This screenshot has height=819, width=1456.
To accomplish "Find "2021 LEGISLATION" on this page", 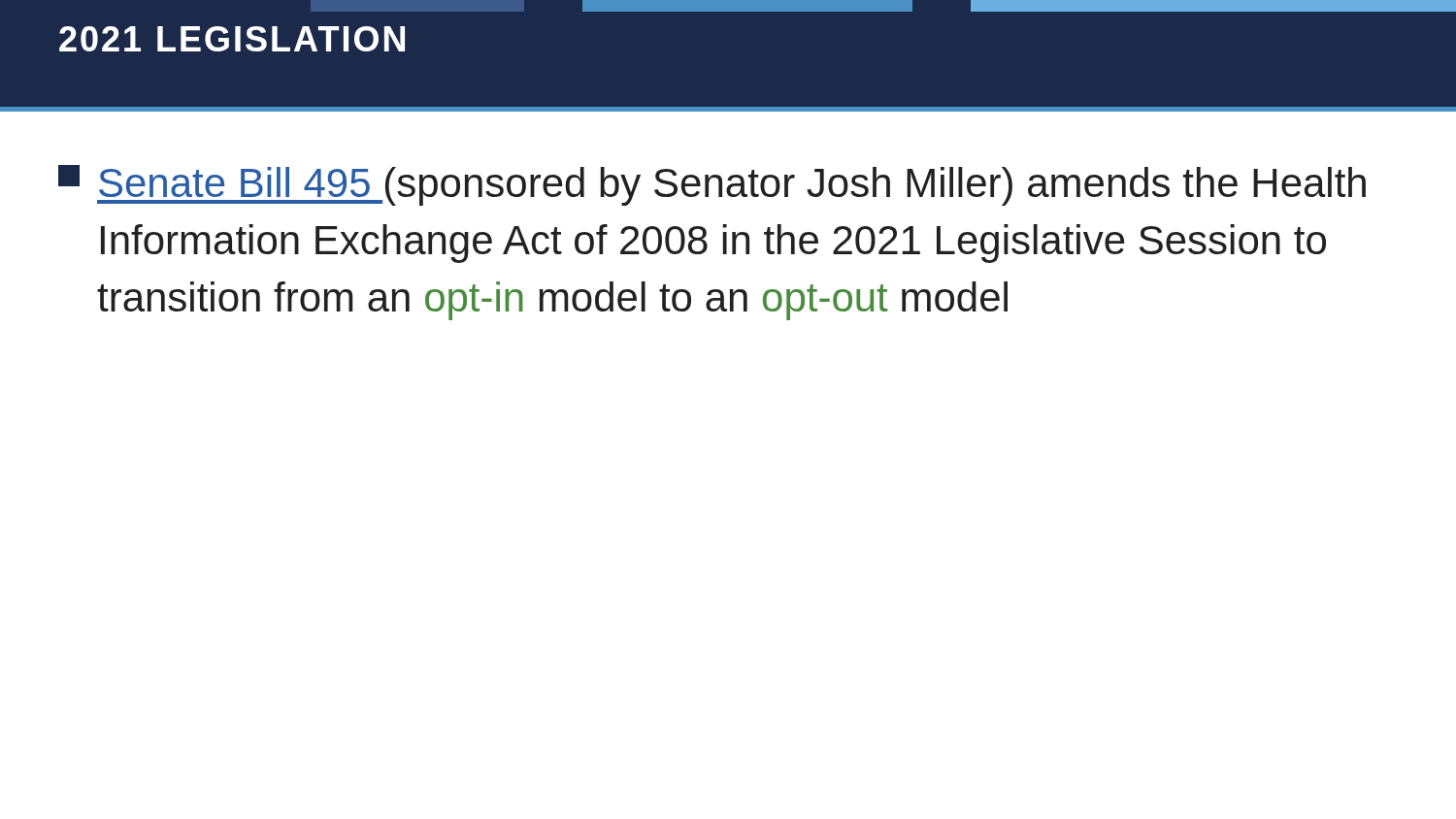I will 234,40.
